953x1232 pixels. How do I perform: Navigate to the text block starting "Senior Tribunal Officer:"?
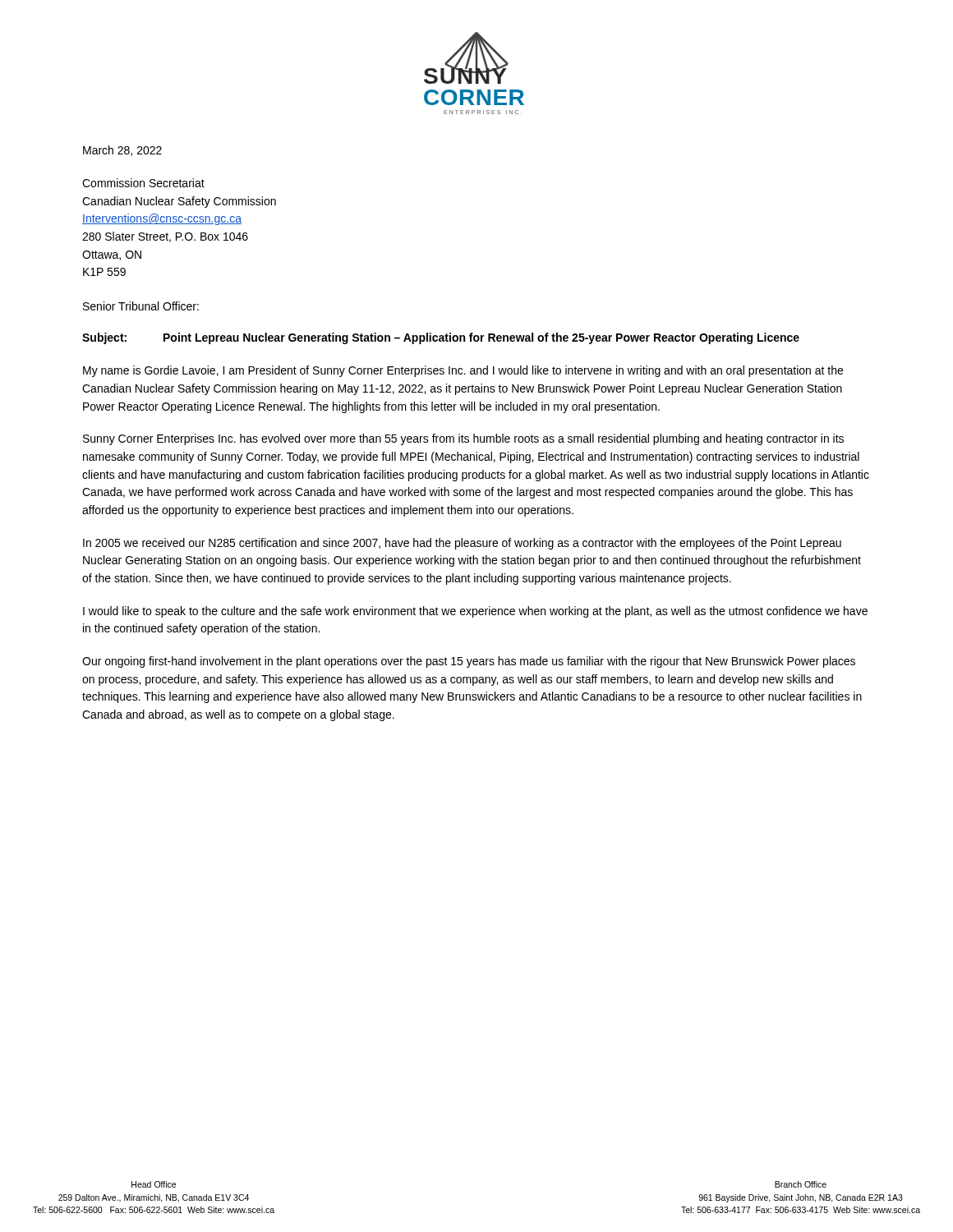coord(141,306)
